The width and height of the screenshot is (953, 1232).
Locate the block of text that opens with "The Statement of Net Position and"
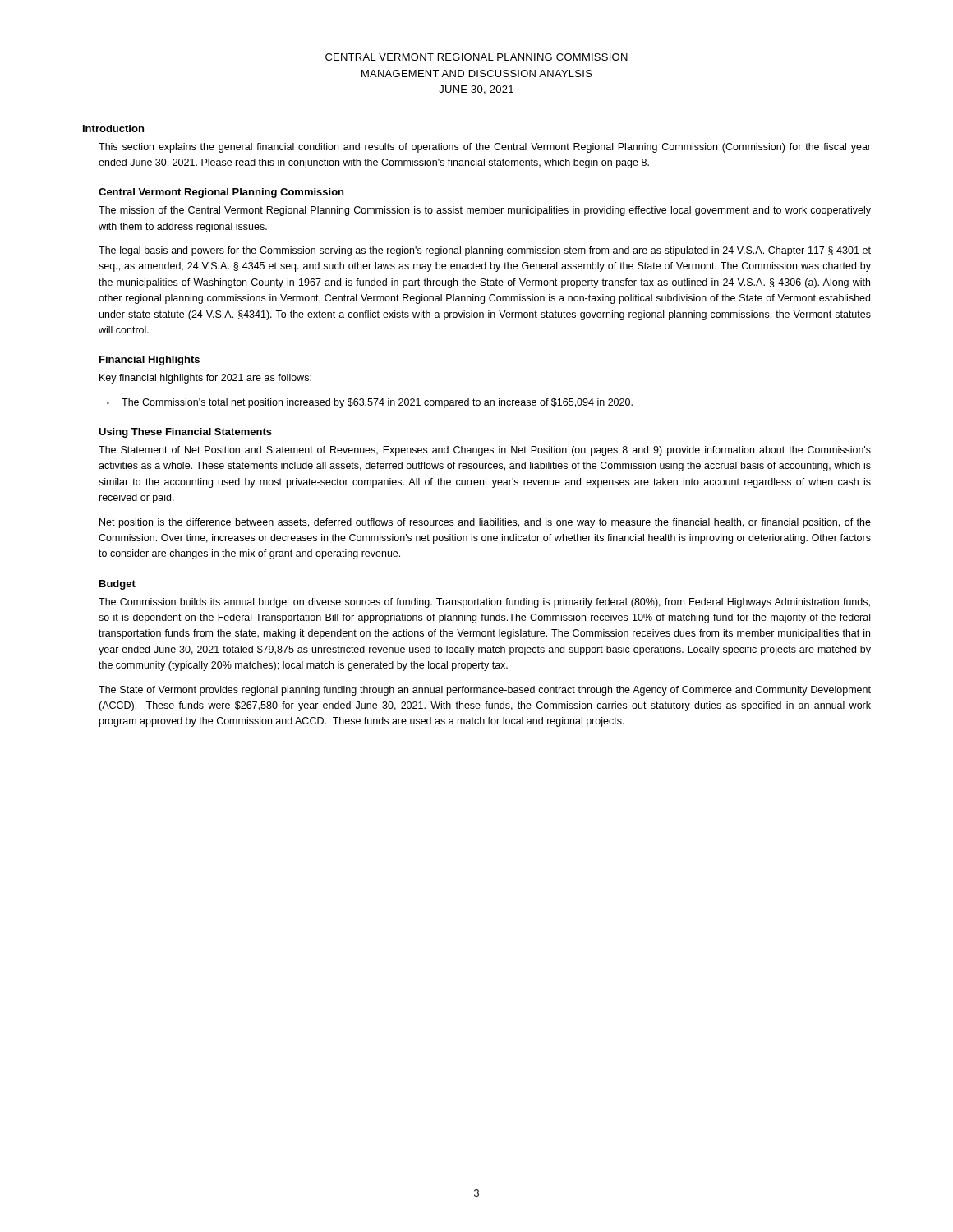pyautogui.click(x=485, y=474)
